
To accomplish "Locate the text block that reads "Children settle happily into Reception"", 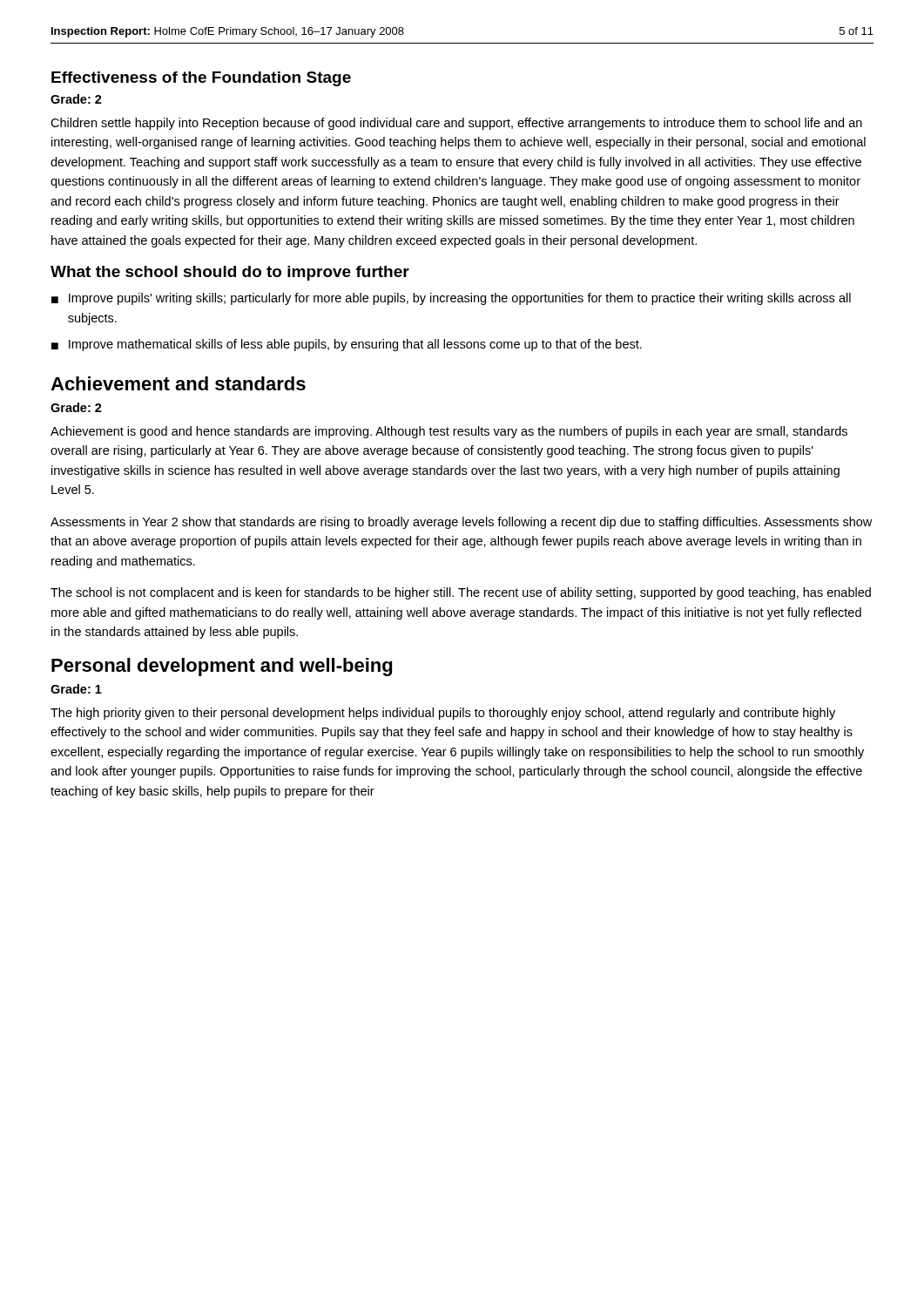I will (x=462, y=182).
